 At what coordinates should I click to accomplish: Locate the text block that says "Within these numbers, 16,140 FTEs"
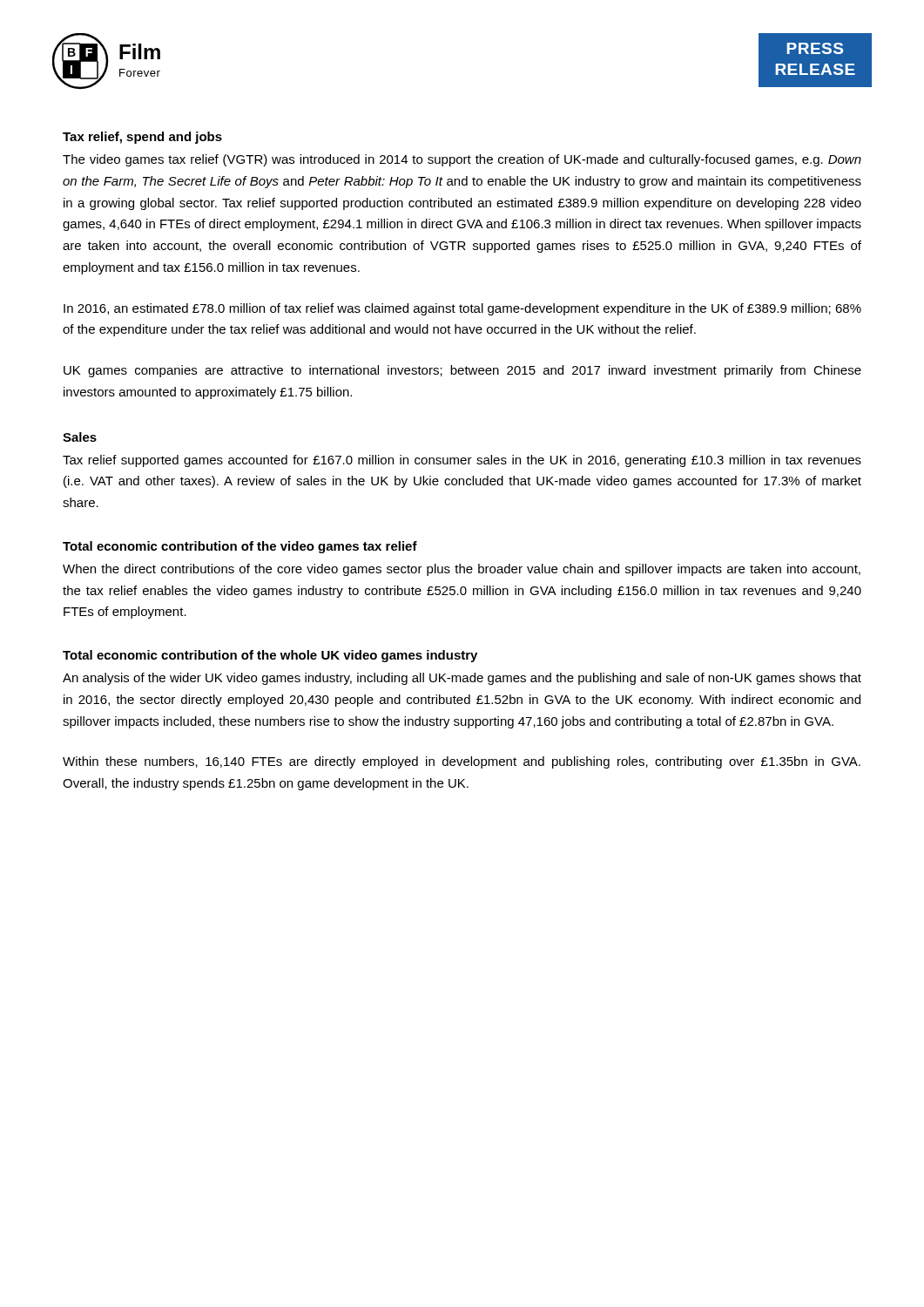coord(462,772)
